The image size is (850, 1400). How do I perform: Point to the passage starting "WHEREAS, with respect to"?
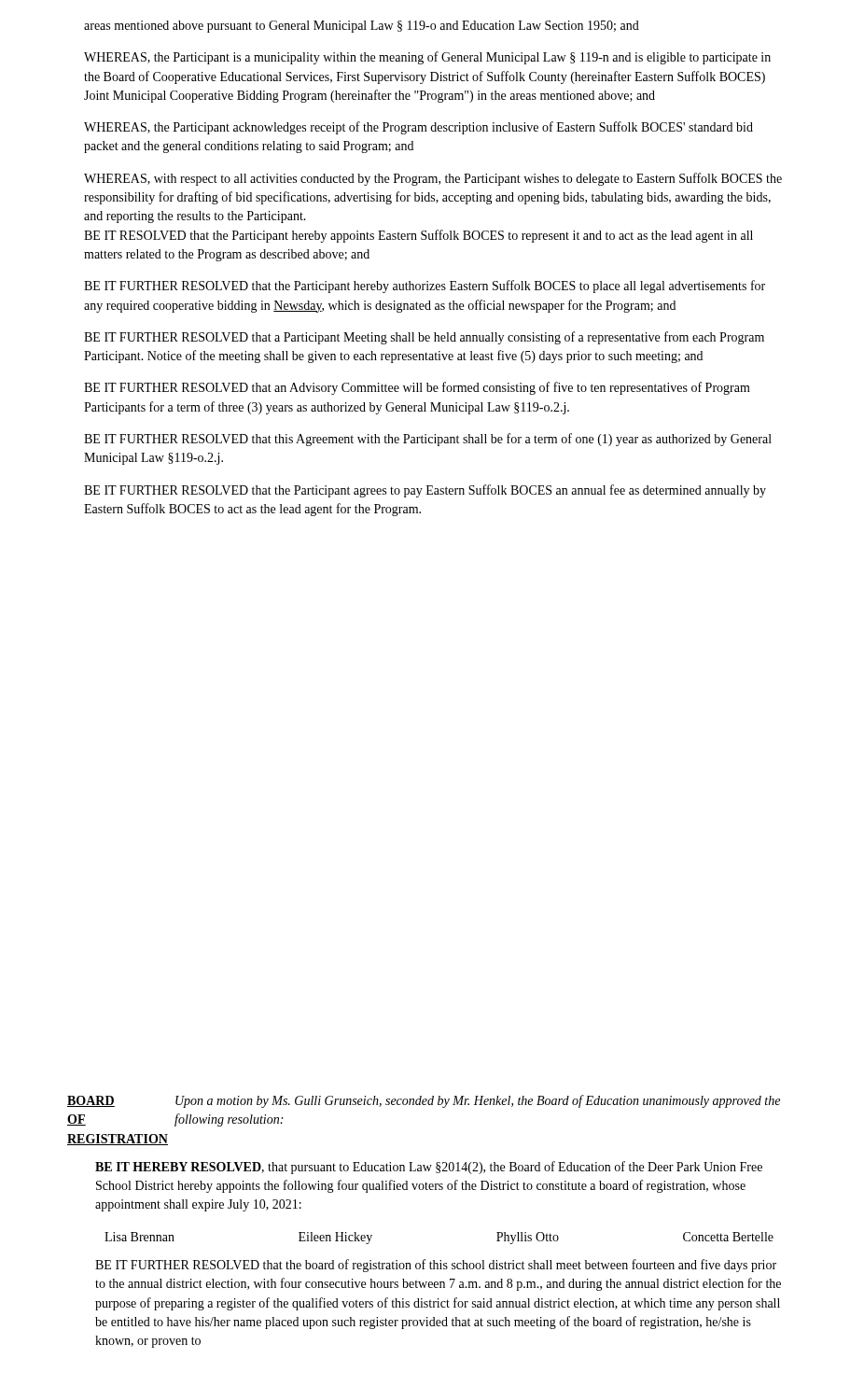pos(433,179)
